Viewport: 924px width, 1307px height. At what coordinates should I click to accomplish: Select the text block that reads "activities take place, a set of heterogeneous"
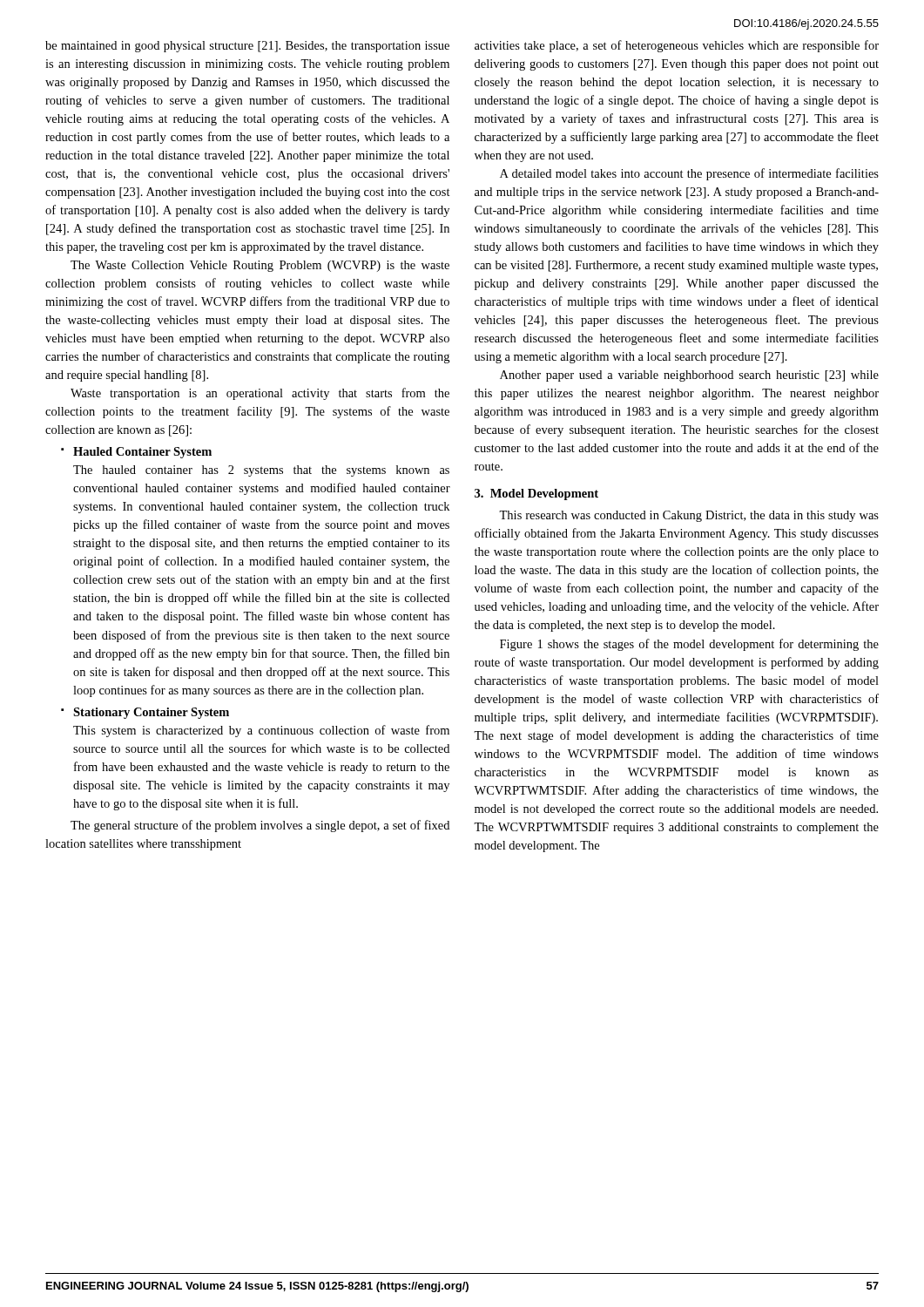676,101
